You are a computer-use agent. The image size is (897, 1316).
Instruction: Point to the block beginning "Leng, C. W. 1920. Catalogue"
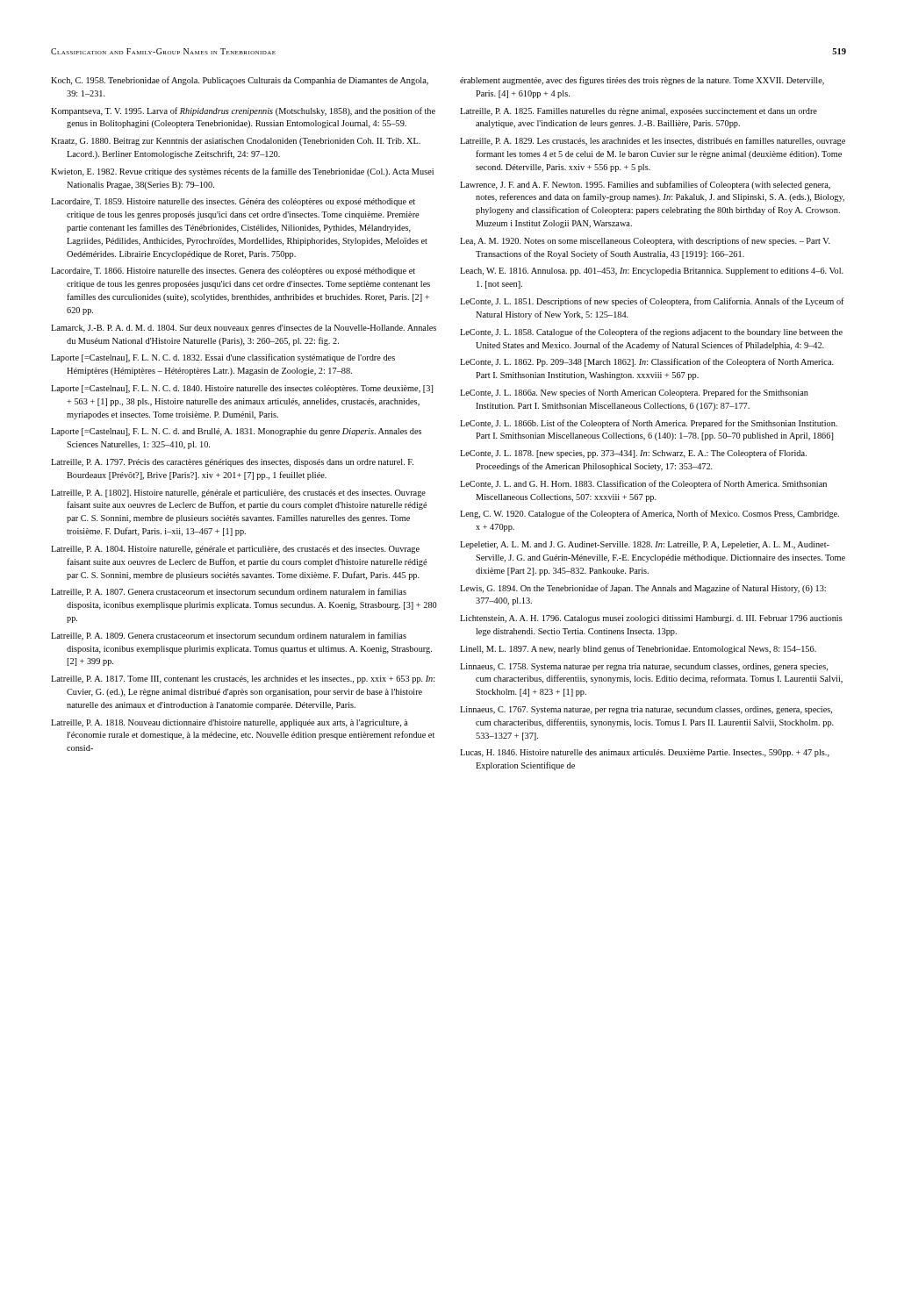pos(650,521)
